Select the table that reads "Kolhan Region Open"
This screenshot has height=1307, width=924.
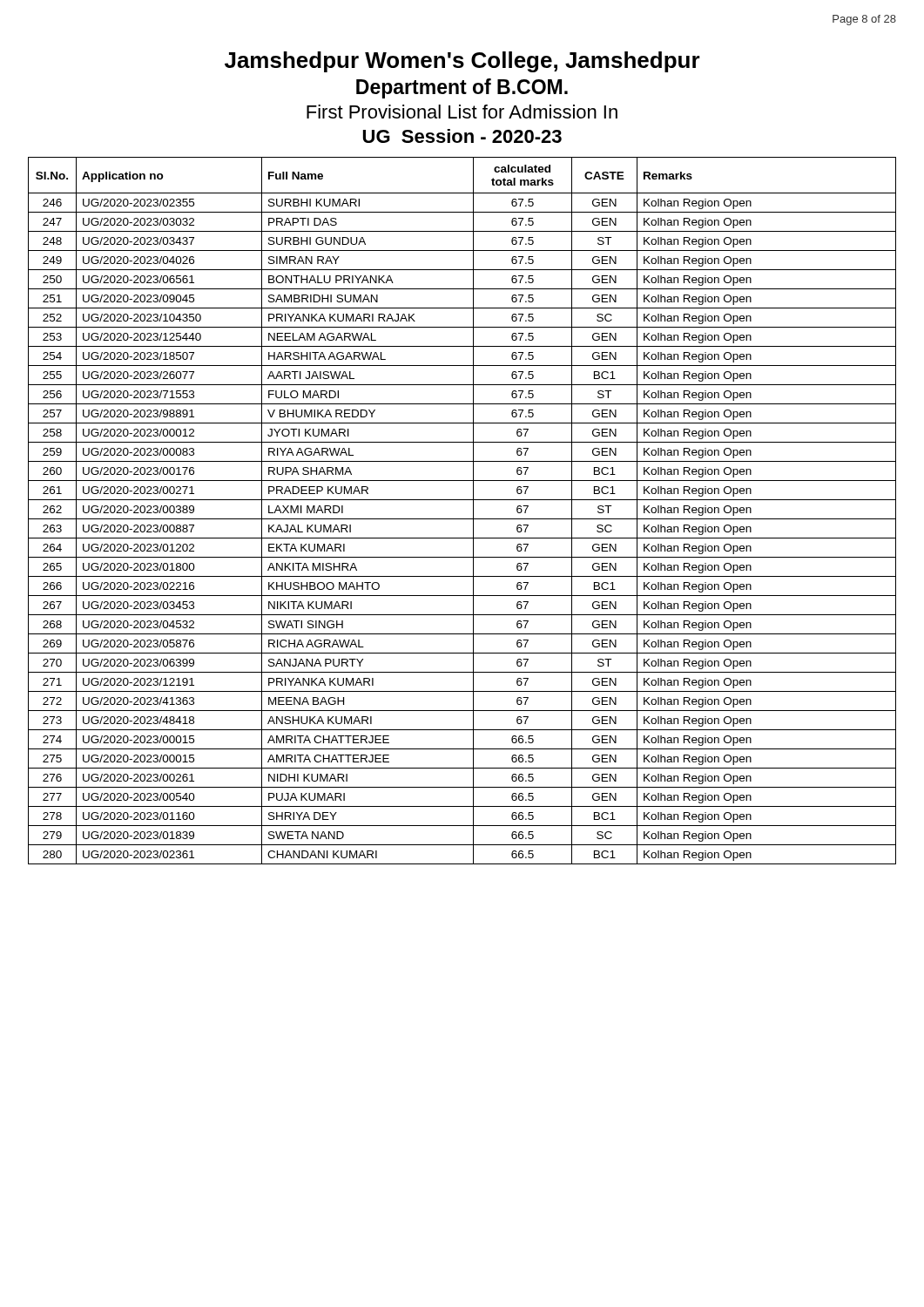tap(462, 511)
